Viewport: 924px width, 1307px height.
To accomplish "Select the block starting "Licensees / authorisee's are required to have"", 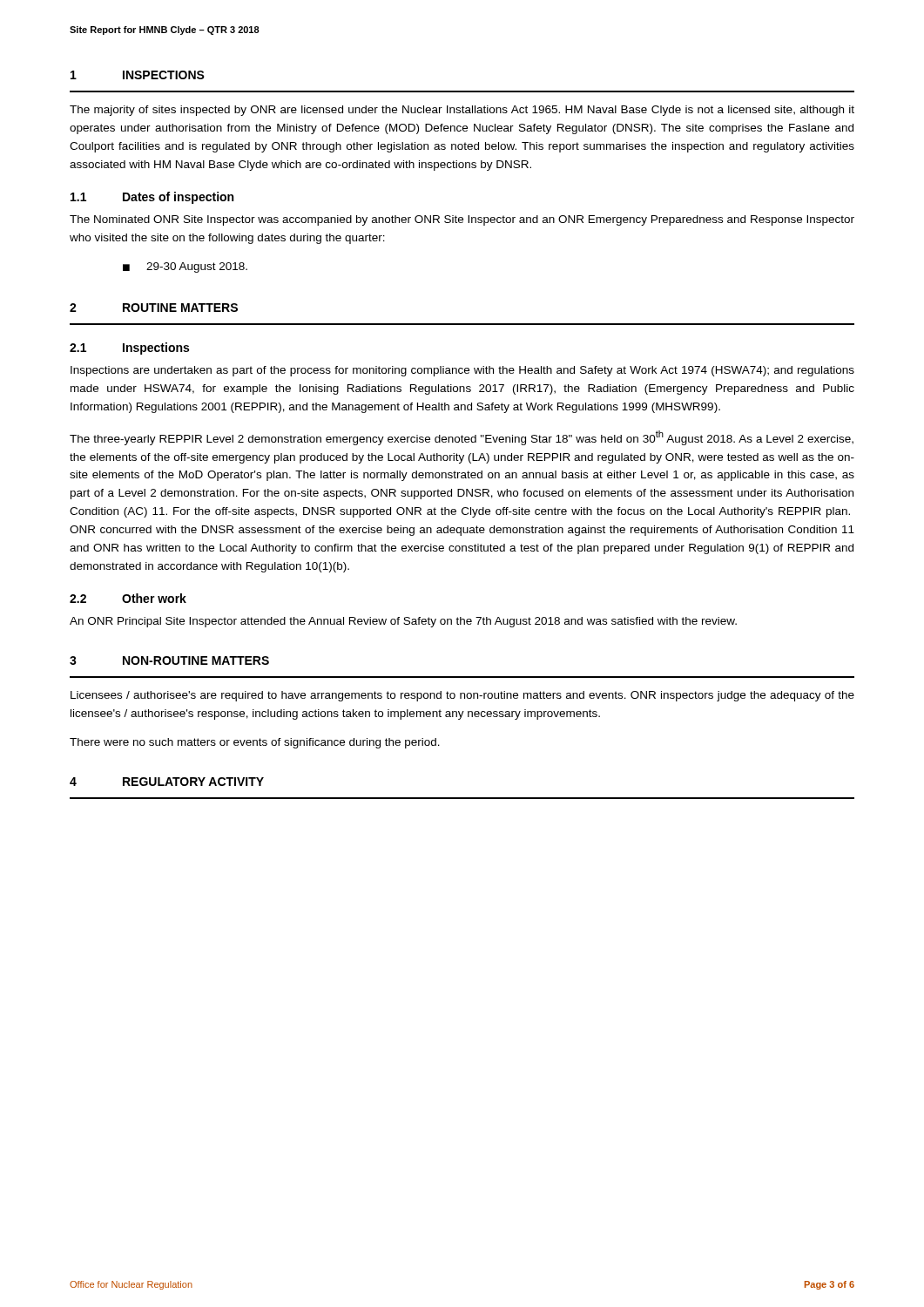I will (462, 704).
